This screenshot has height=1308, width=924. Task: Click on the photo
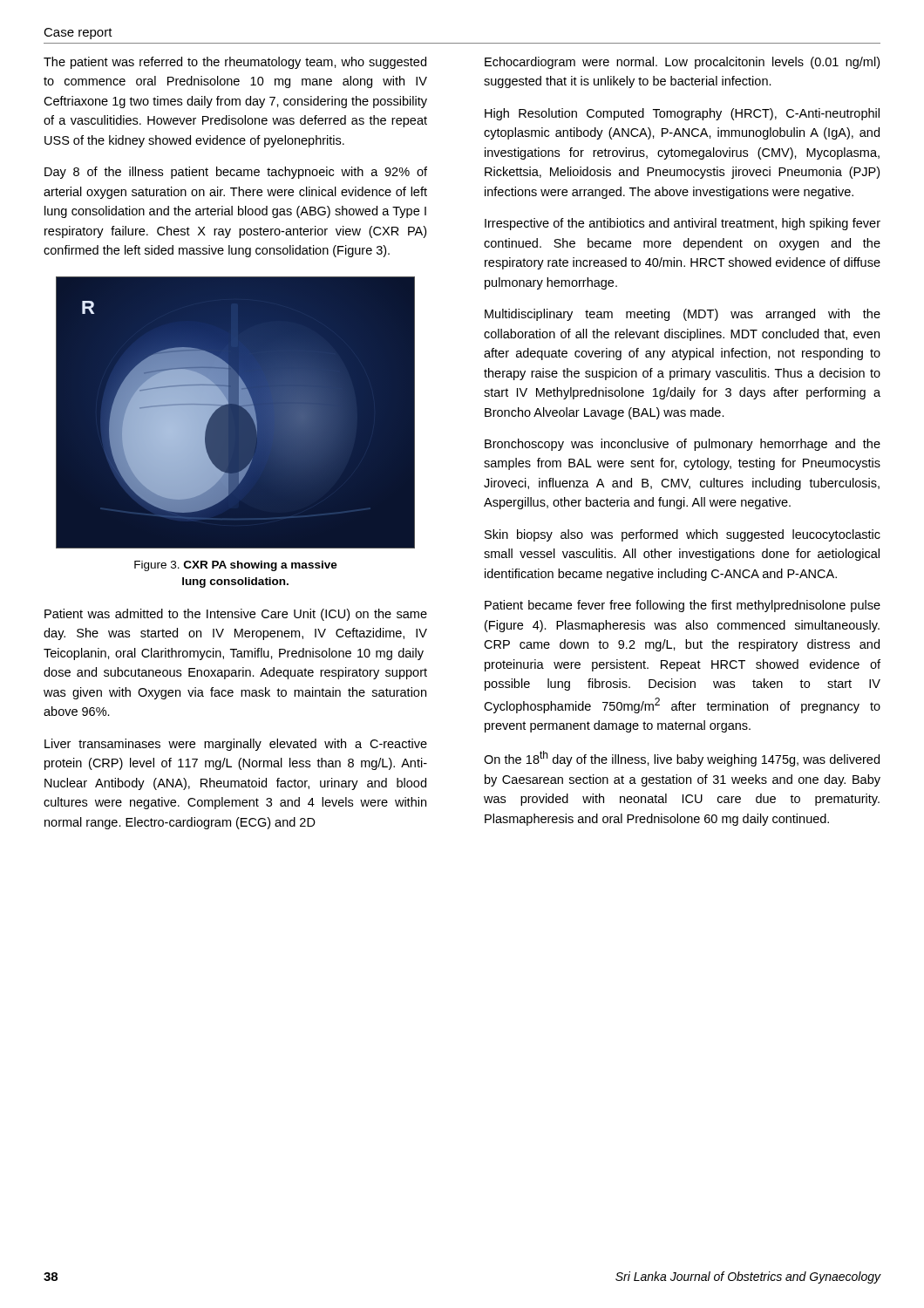[x=235, y=433]
